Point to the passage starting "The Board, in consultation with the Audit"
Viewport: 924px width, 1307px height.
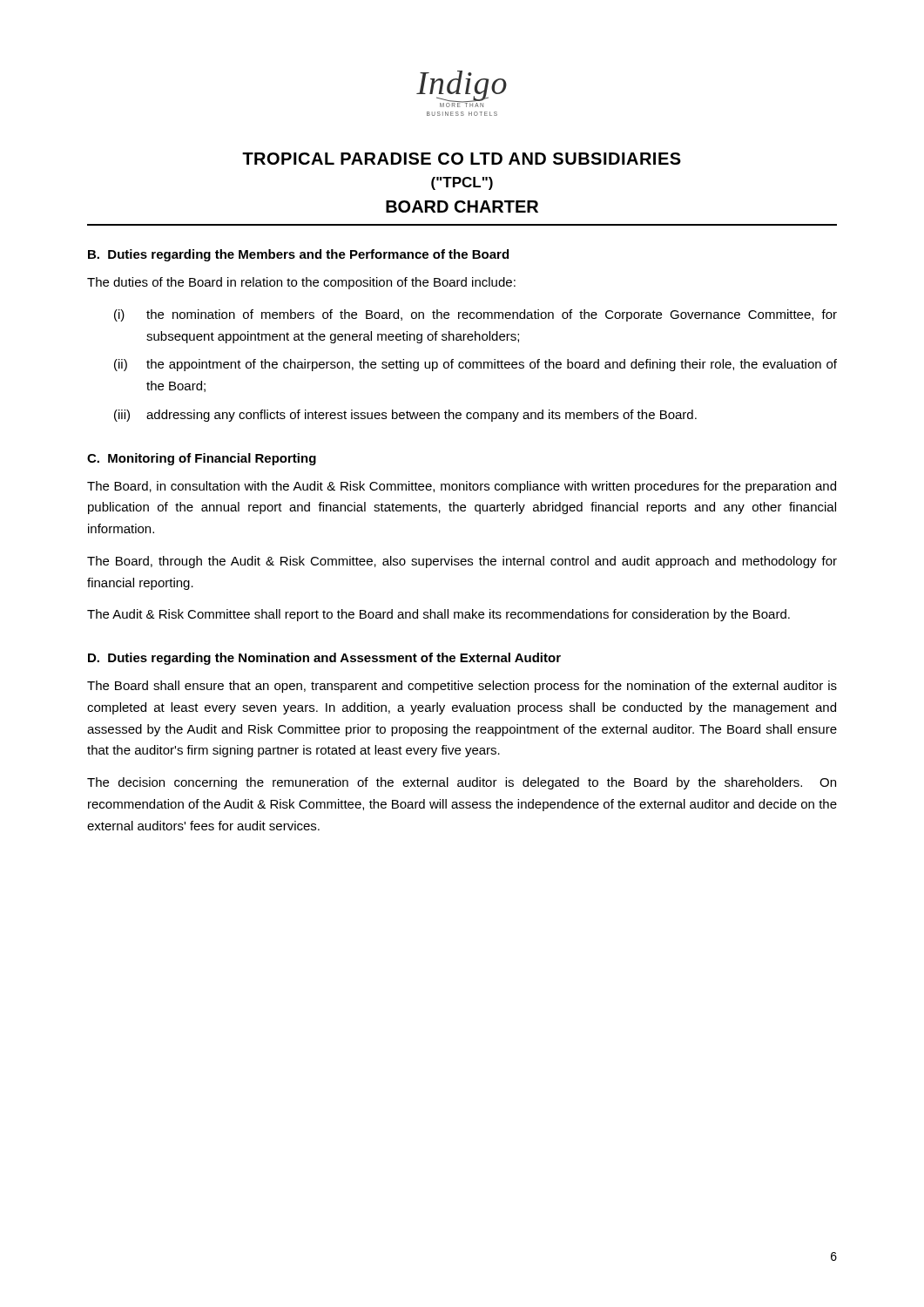[462, 507]
